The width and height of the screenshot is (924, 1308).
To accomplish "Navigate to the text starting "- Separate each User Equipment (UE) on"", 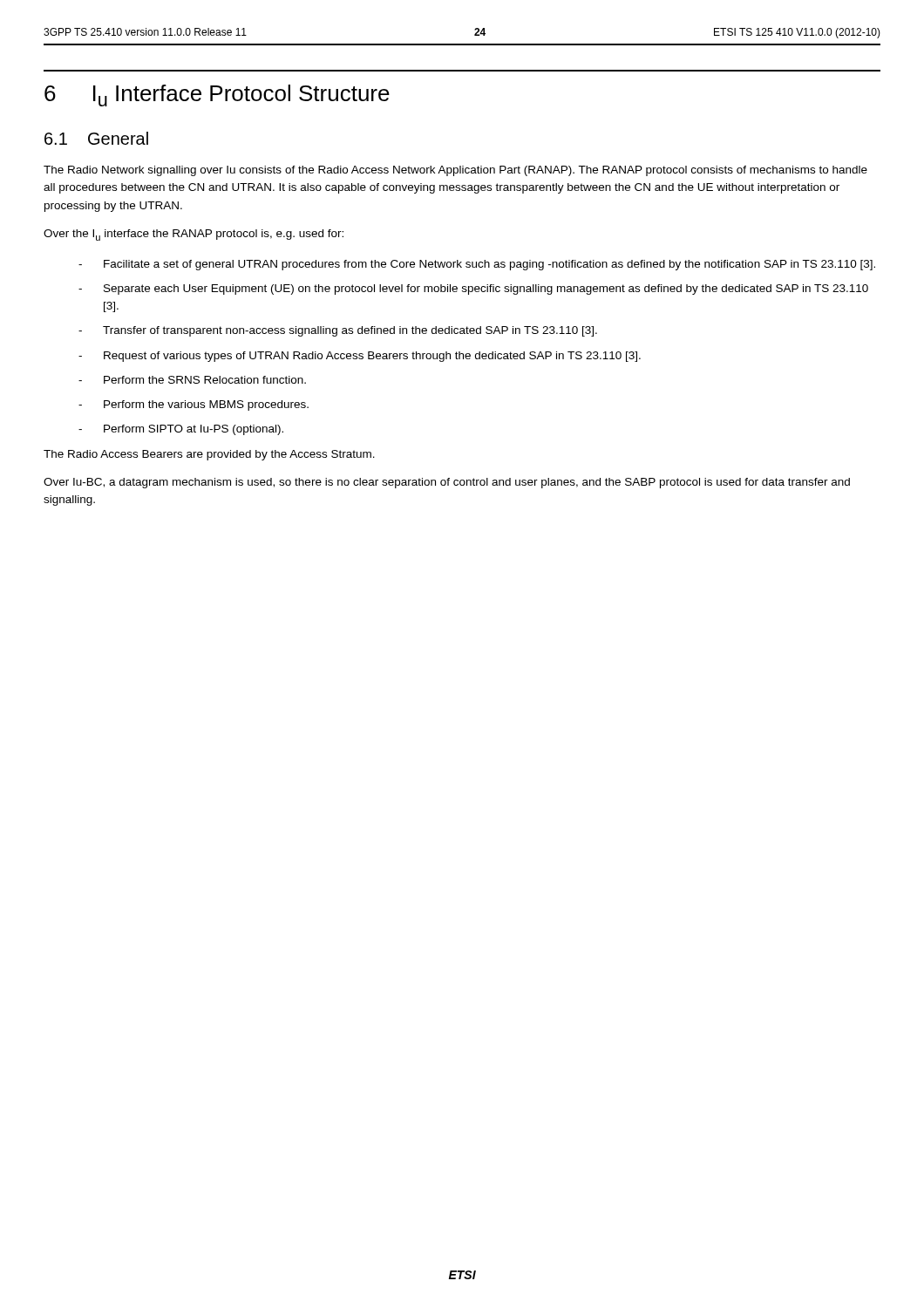I will 479,297.
